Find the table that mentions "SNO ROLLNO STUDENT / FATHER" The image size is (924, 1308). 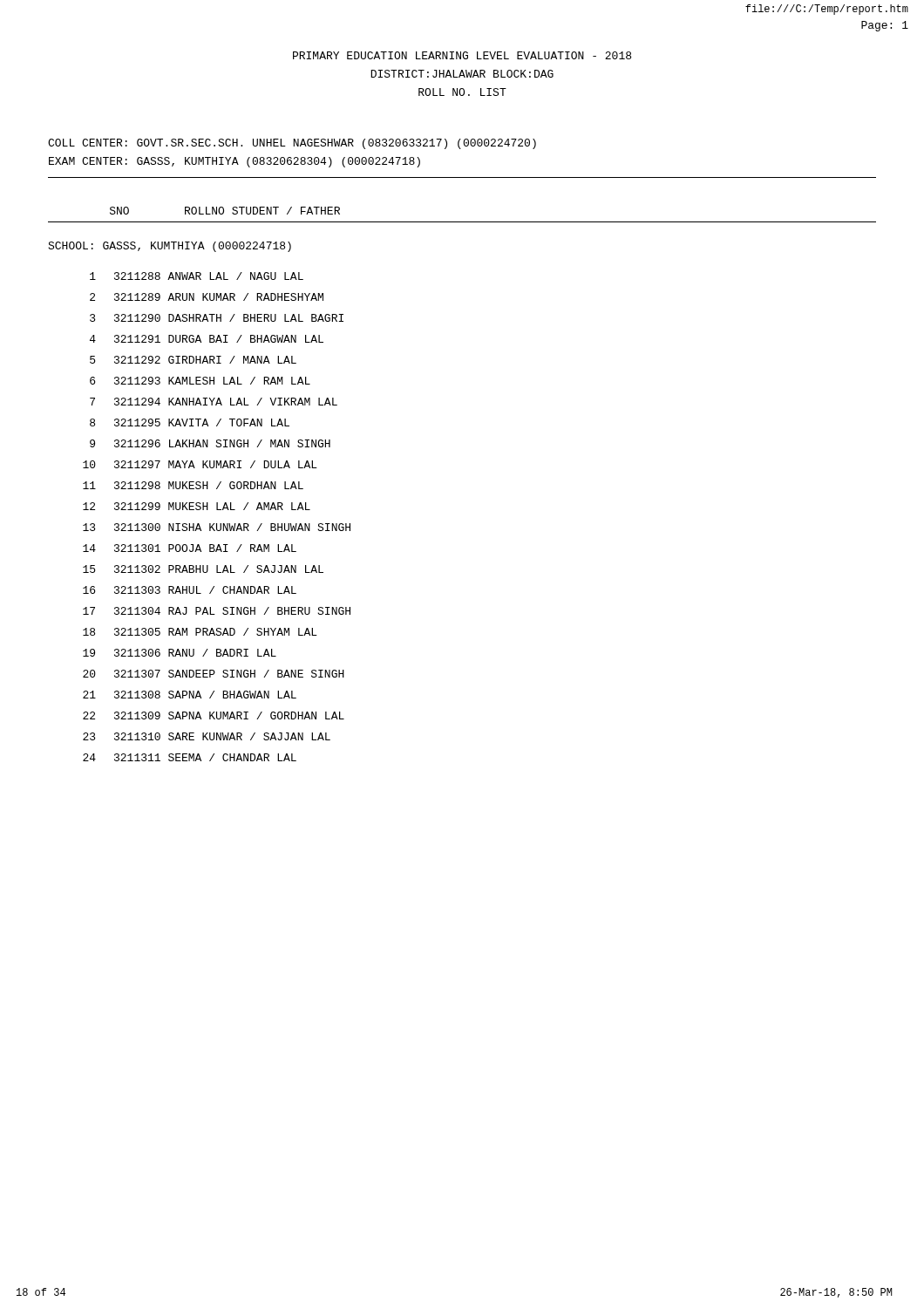tap(462, 214)
